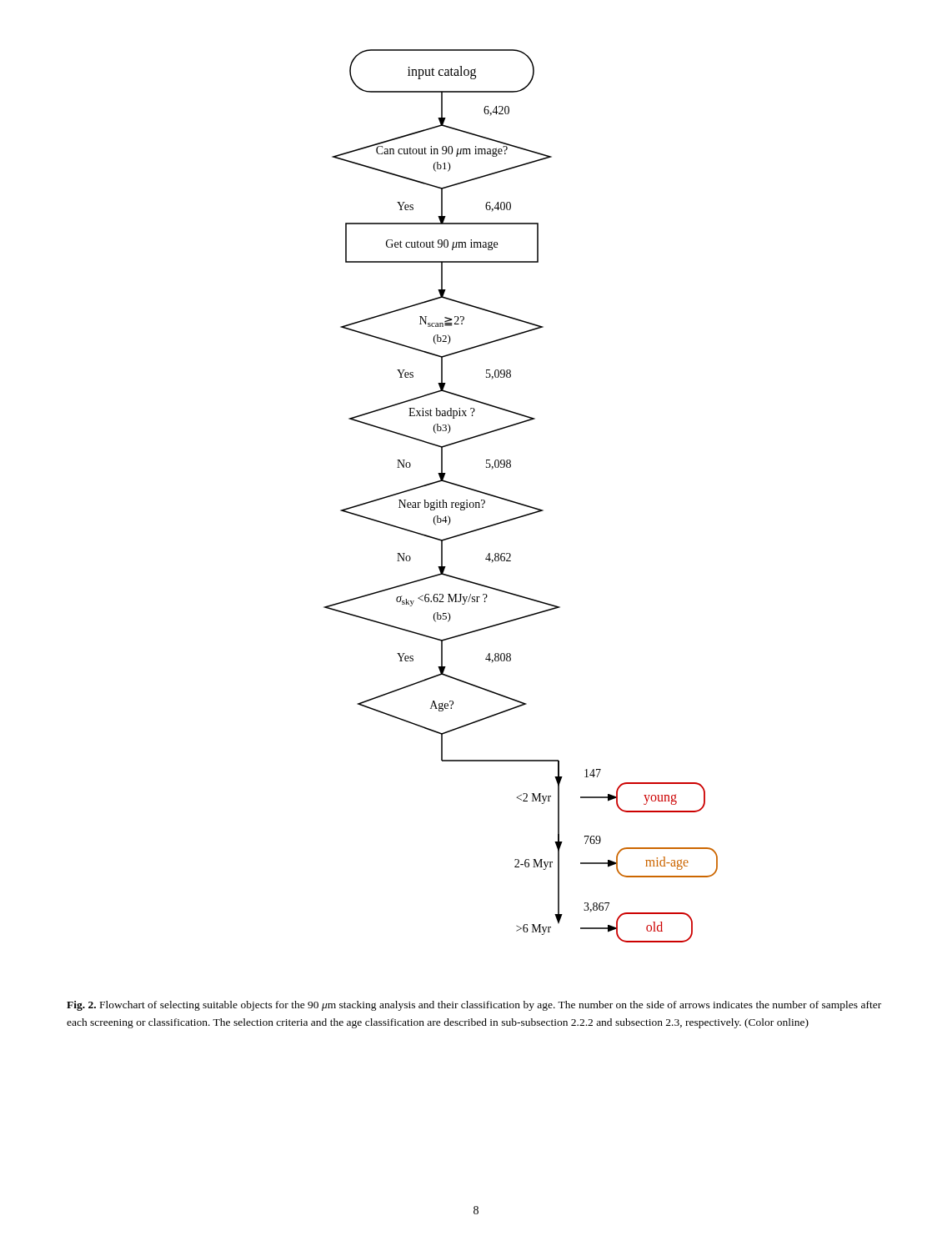Locate a caption
952x1251 pixels.
pyautogui.click(x=474, y=1013)
